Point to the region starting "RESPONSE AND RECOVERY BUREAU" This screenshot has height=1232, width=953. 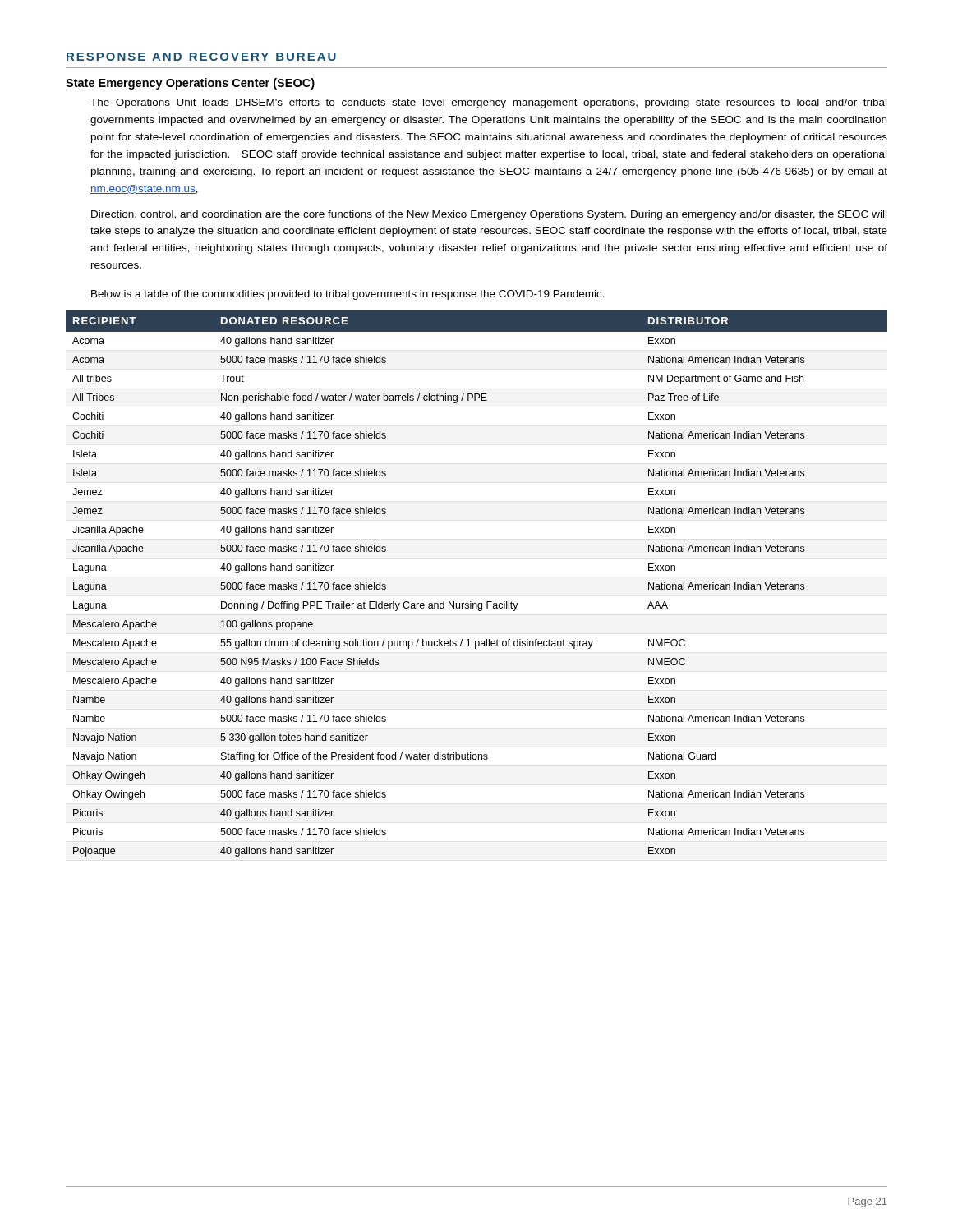pos(476,59)
